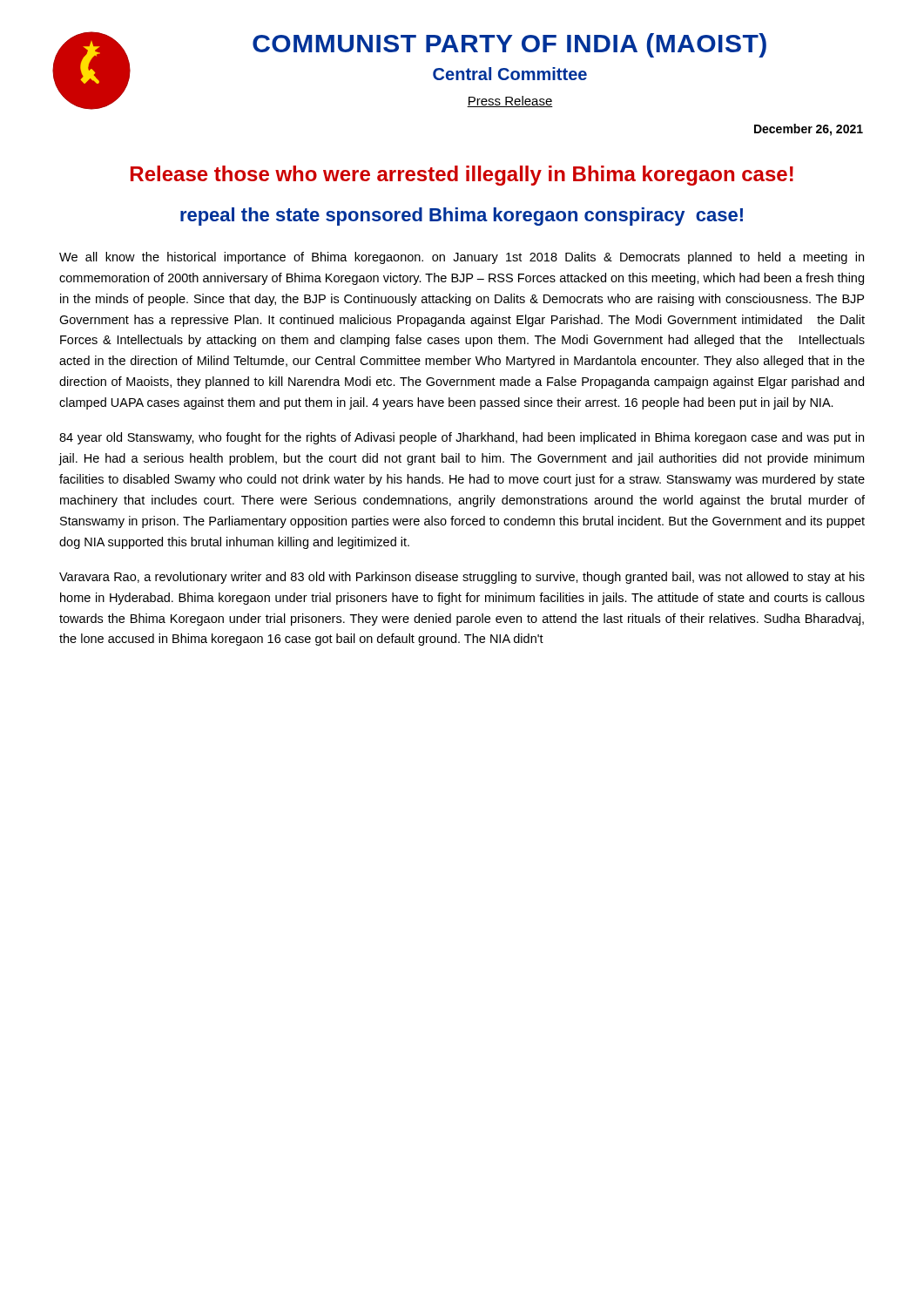Viewport: 924px width, 1307px height.
Task: Find the element starting "Release those who were arrested illegally in Bhima"
Action: (x=462, y=174)
